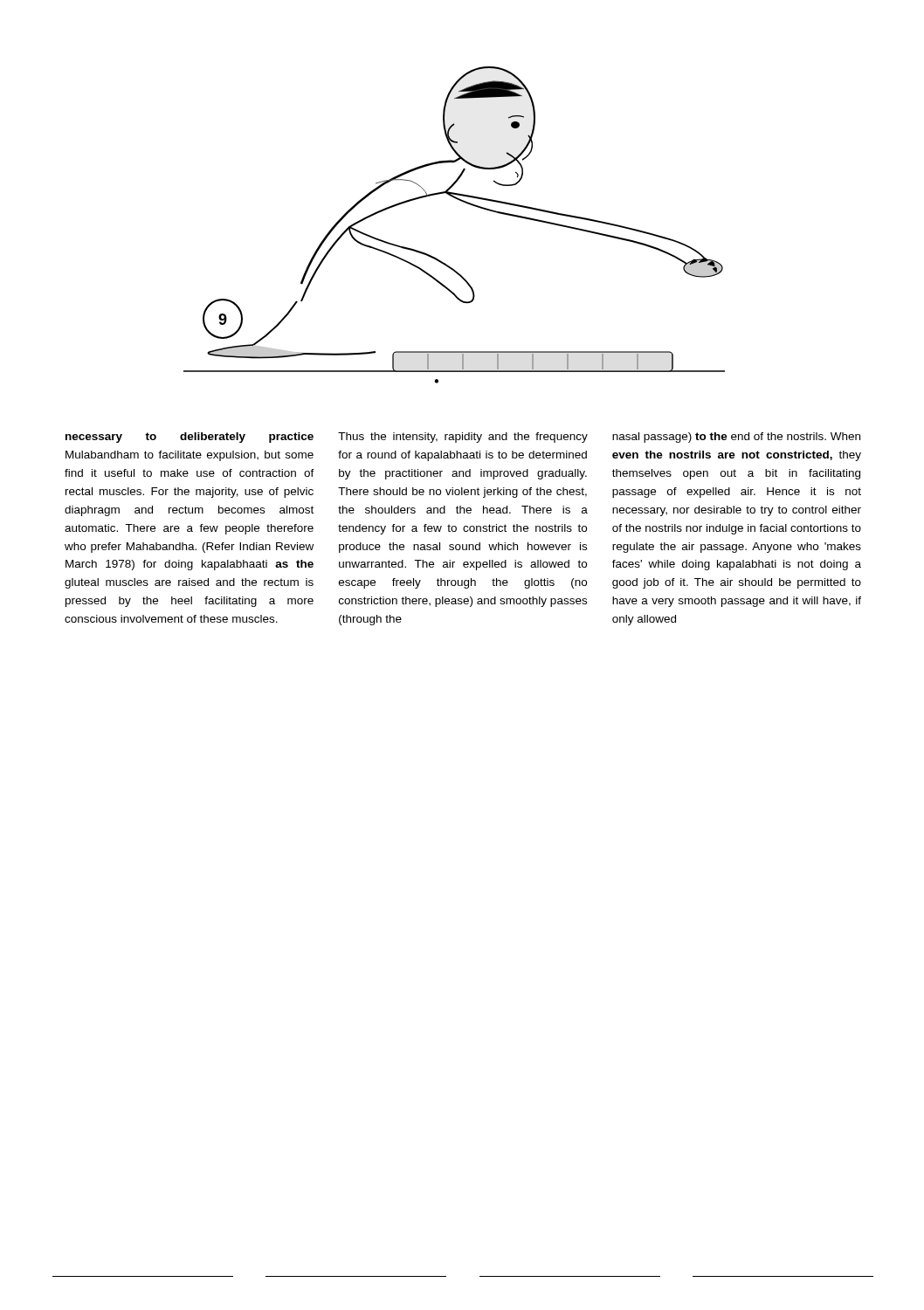924x1310 pixels.
Task: Point to the block beginning "nasal passage) to the"
Action: [x=736, y=528]
